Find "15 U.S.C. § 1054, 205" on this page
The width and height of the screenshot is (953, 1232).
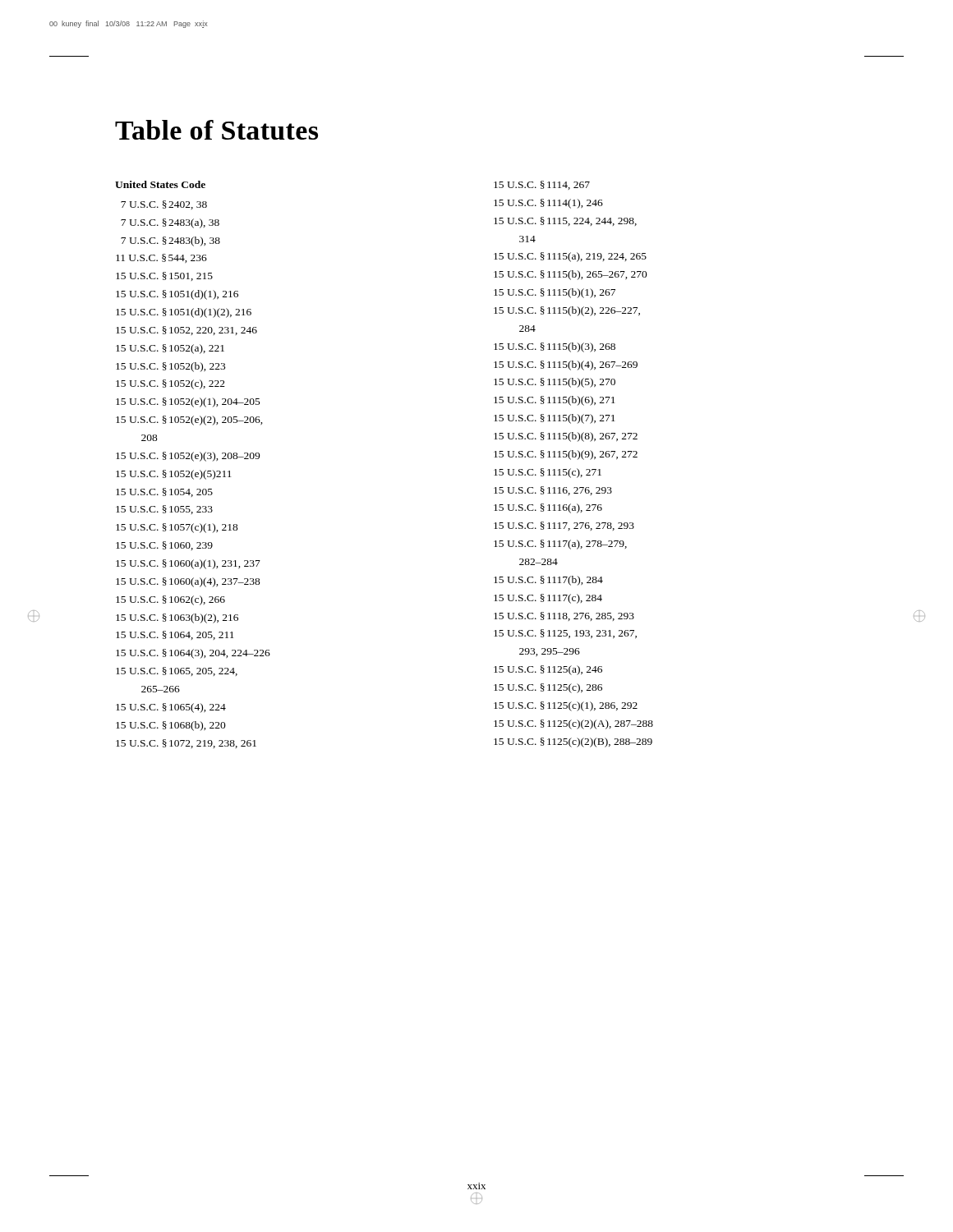pos(164,491)
